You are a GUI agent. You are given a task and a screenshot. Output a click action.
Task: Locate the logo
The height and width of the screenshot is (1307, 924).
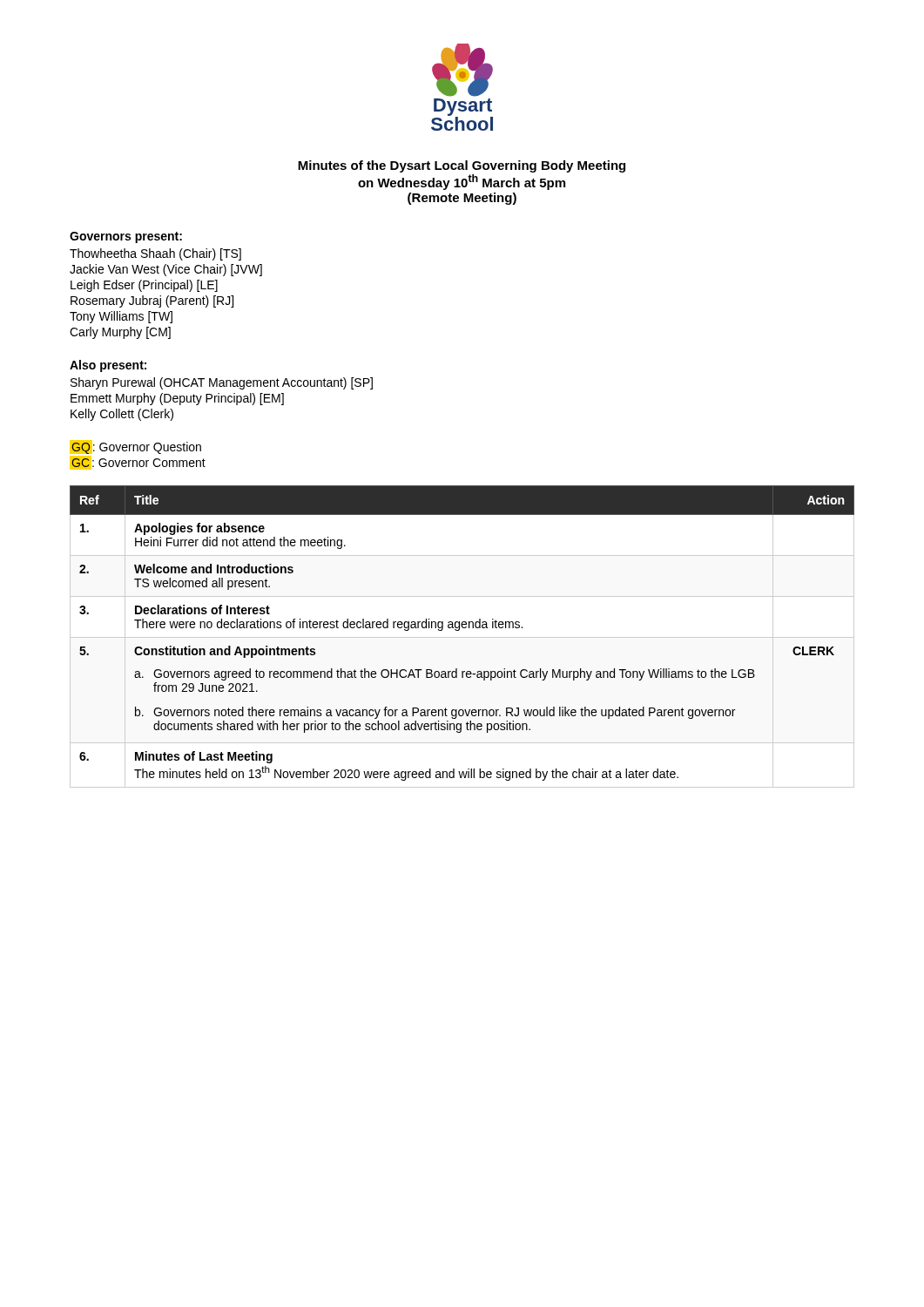coord(462,93)
